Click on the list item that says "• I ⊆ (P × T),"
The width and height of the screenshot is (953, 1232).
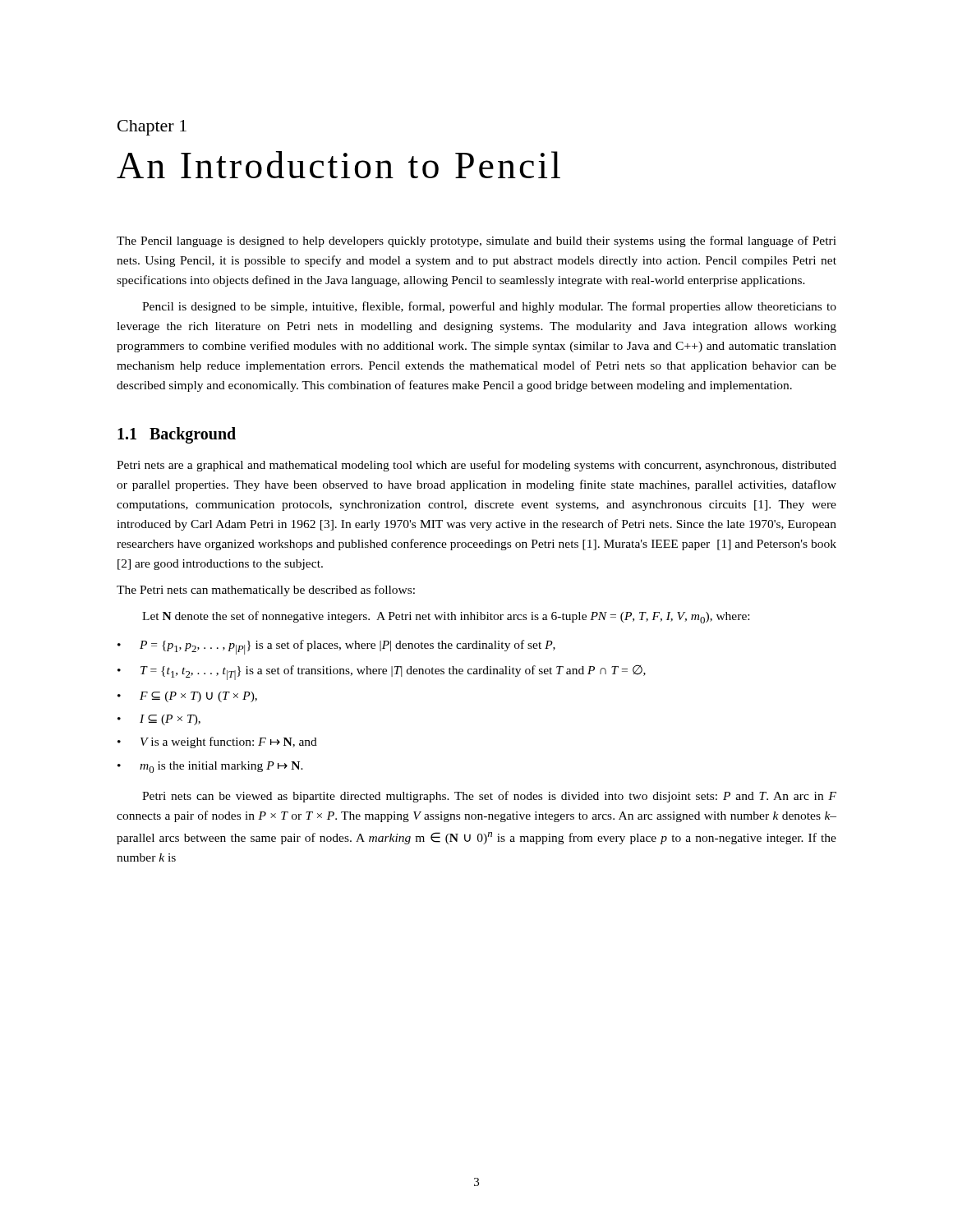coord(159,720)
